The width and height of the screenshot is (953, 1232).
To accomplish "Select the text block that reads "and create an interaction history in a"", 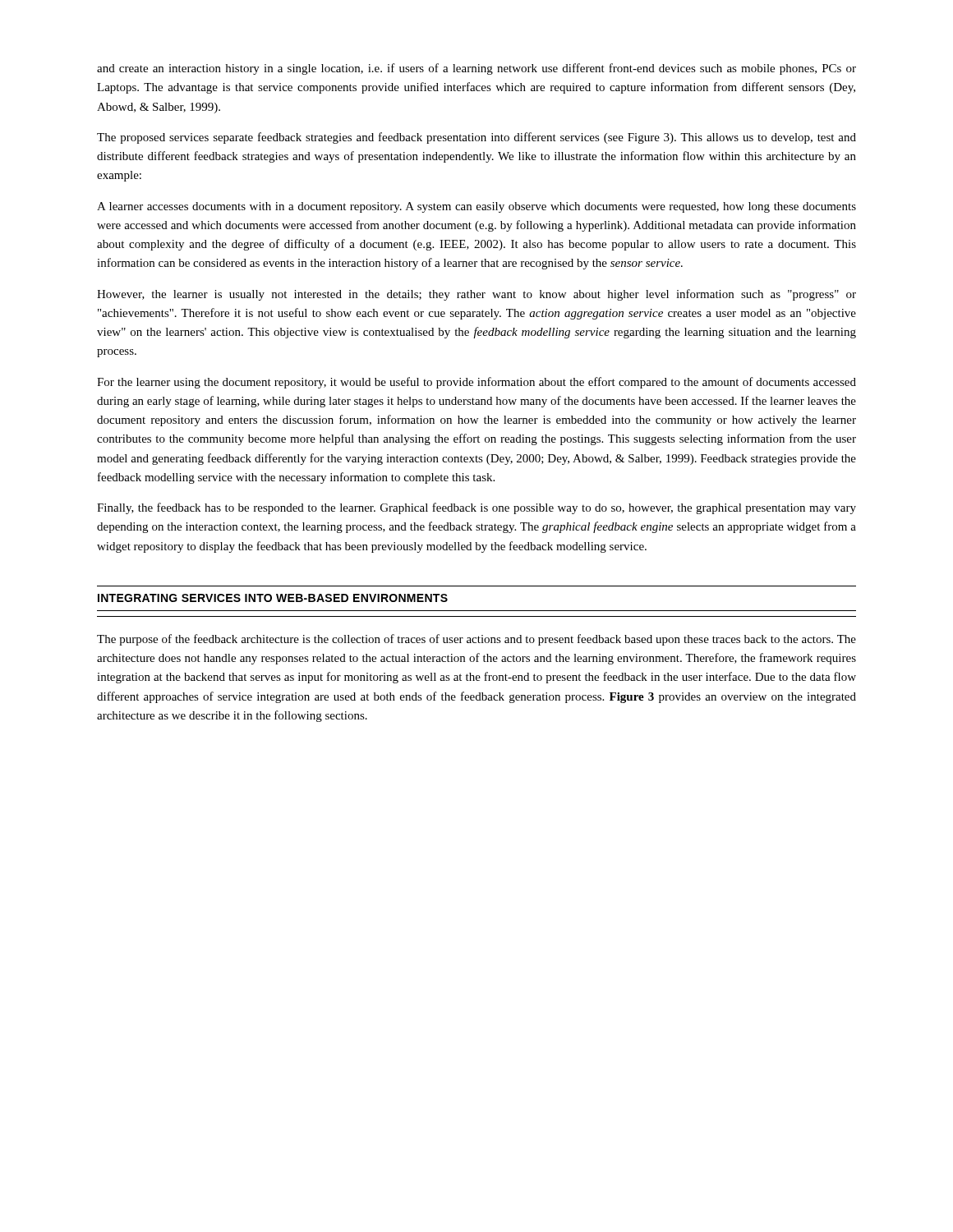I will click(x=476, y=87).
